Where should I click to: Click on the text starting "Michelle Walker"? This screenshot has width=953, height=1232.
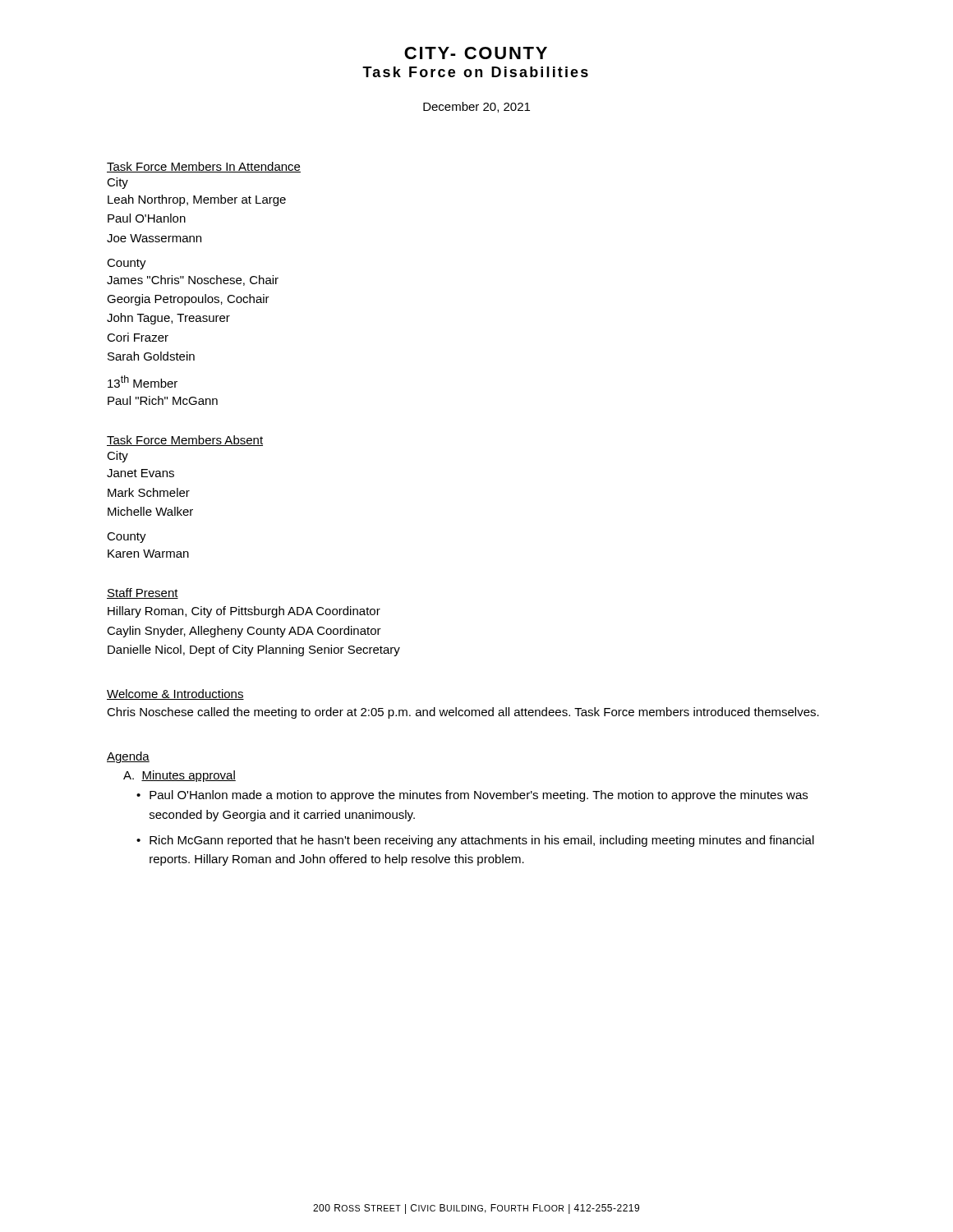pyautogui.click(x=150, y=511)
